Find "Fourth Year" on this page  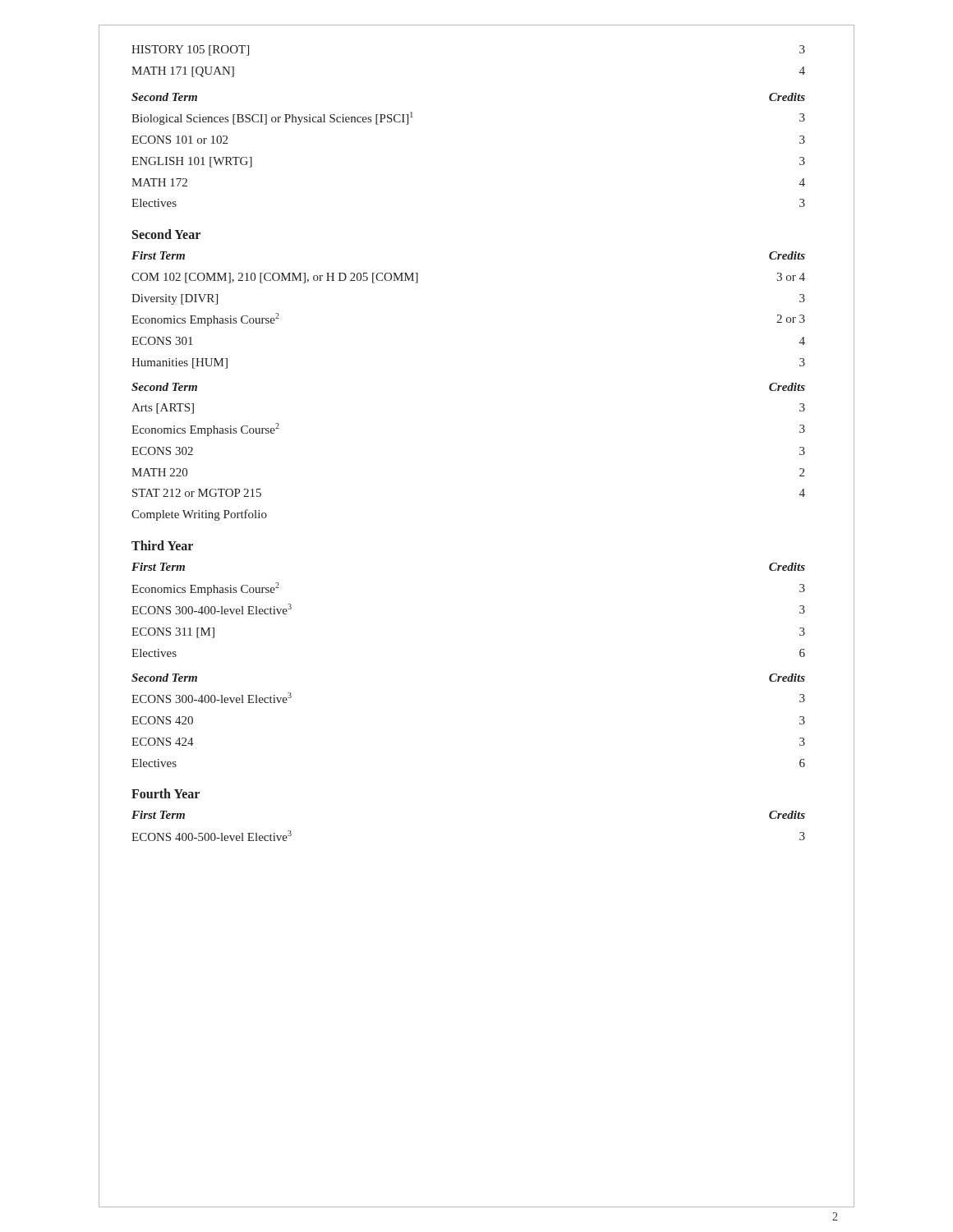pyautogui.click(x=166, y=794)
